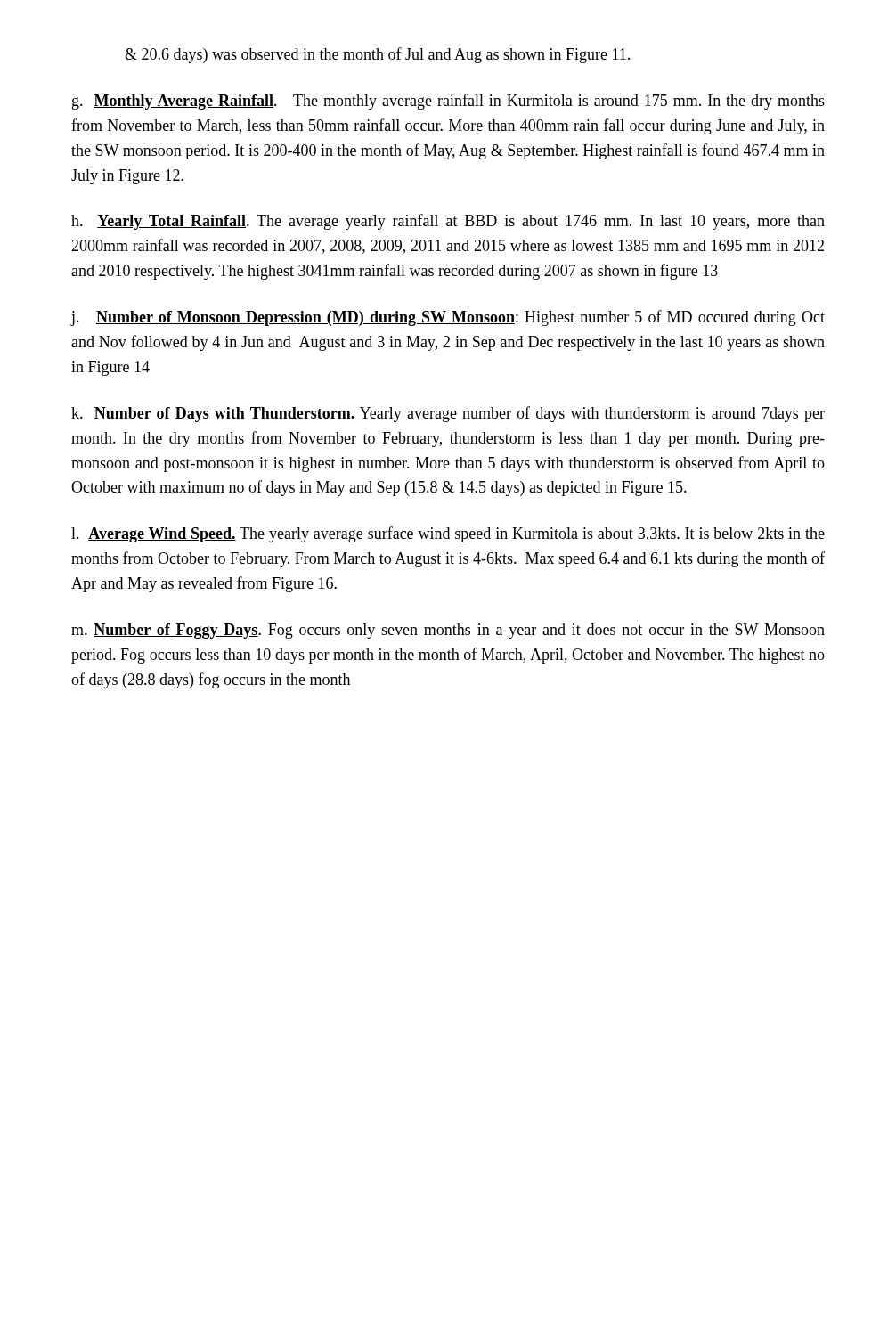Select the text block that reads "h. Yearly Total"
The width and height of the screenshot is (896, 1336).
click(x=448, y=246)
